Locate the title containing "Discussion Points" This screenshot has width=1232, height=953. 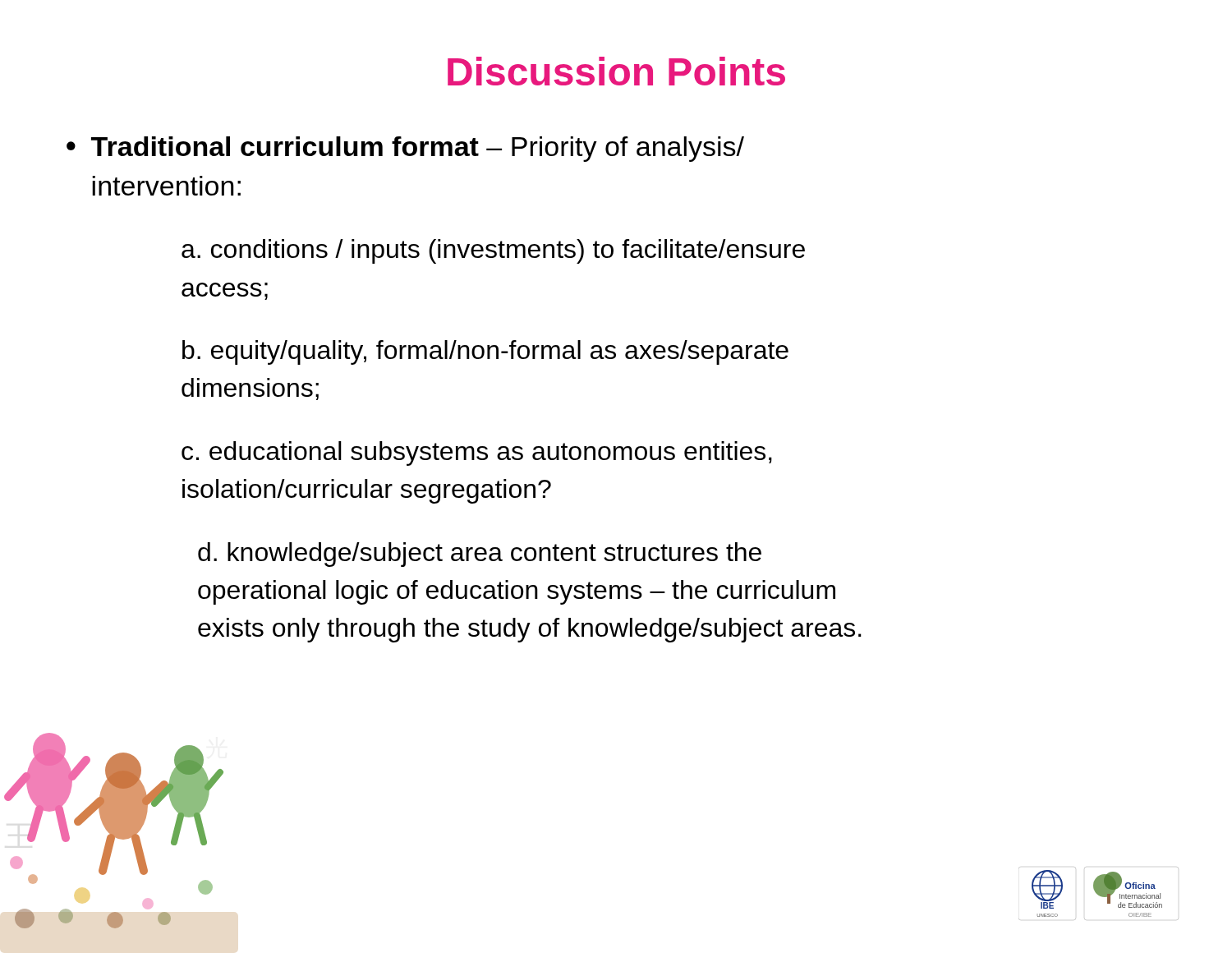pyautogui.click(x=616, y=72)
